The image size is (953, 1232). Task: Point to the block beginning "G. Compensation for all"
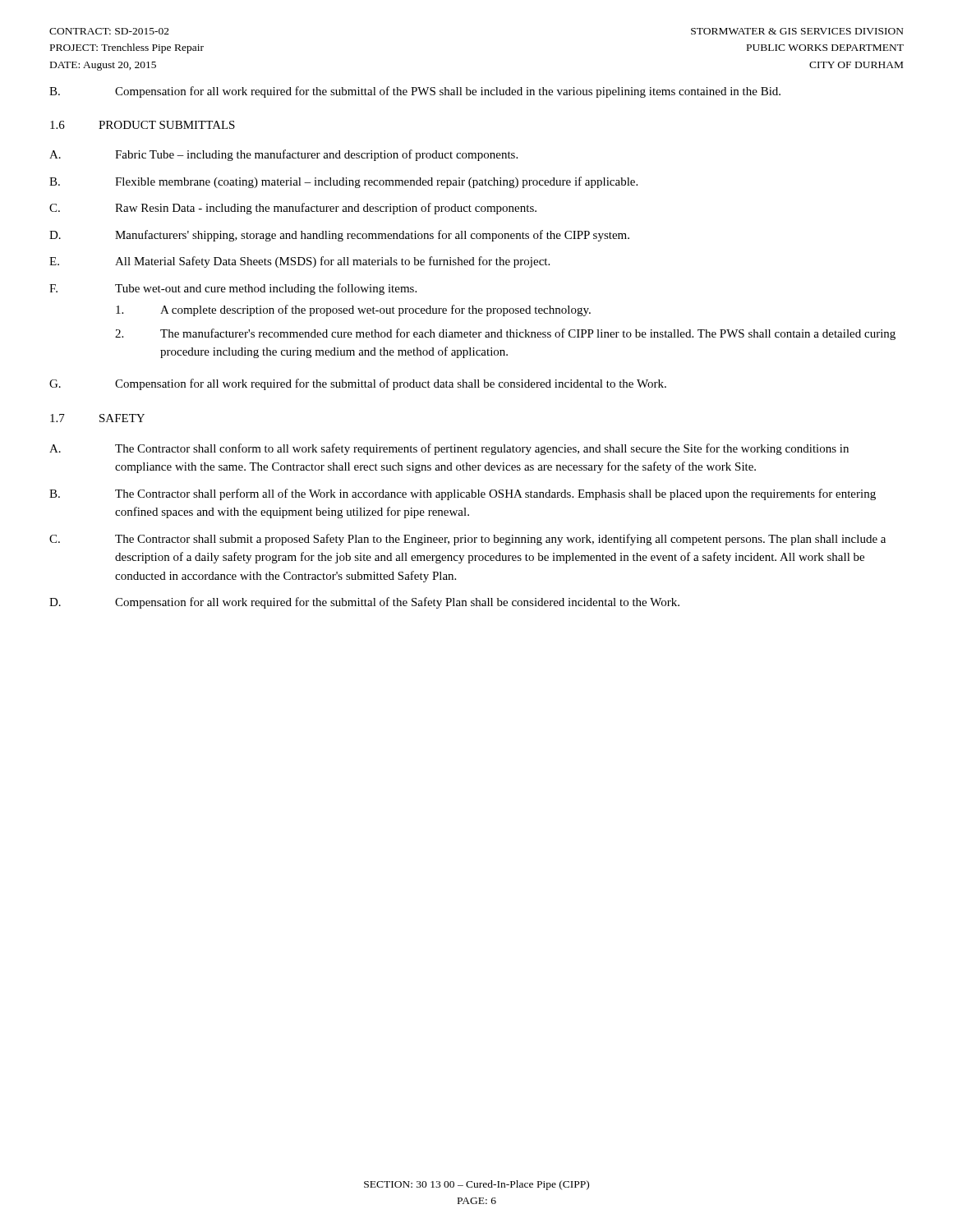pos(476,383)
